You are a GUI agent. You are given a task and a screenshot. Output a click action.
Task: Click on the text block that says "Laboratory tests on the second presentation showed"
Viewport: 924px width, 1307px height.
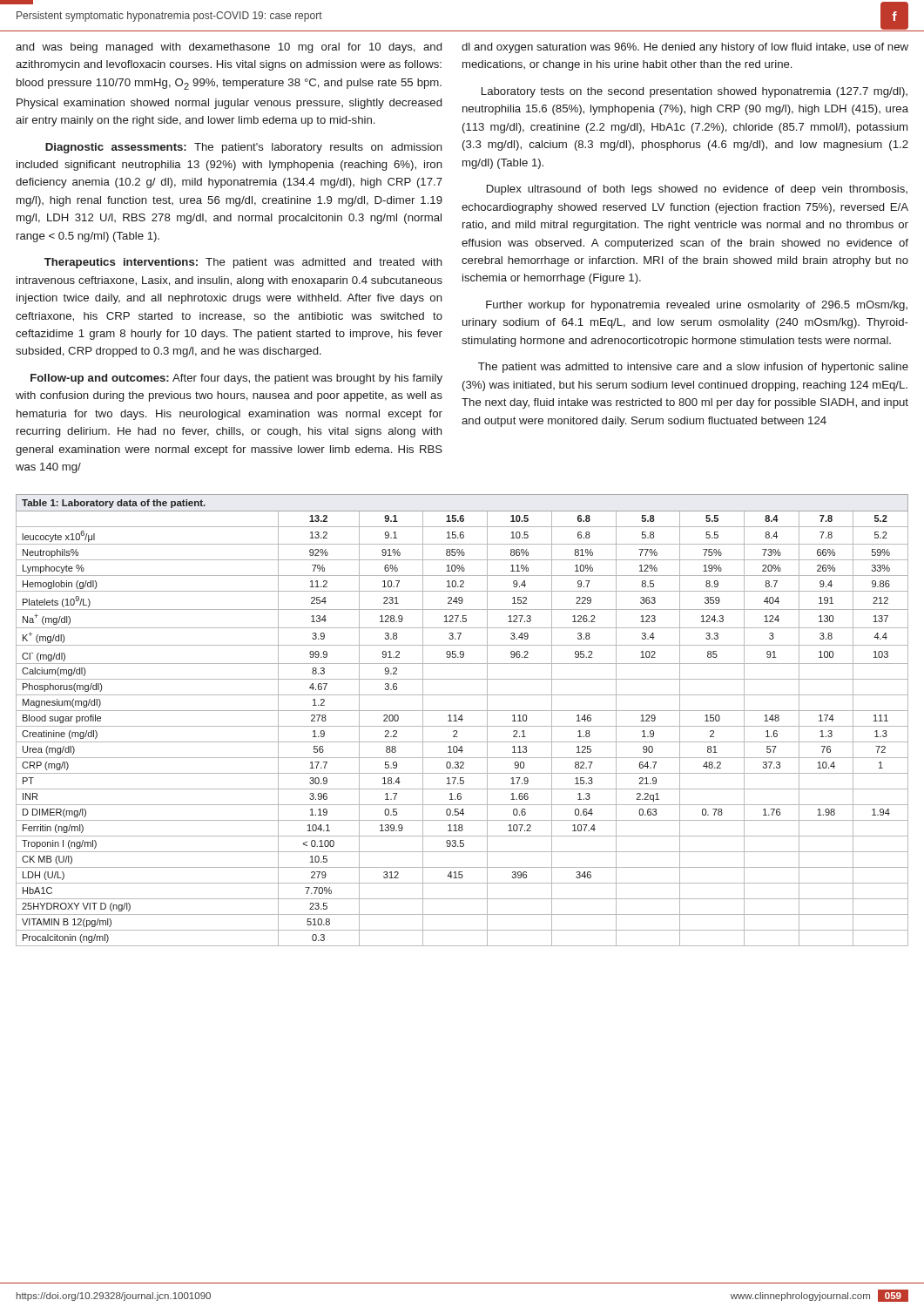click(x=685, y=127)
